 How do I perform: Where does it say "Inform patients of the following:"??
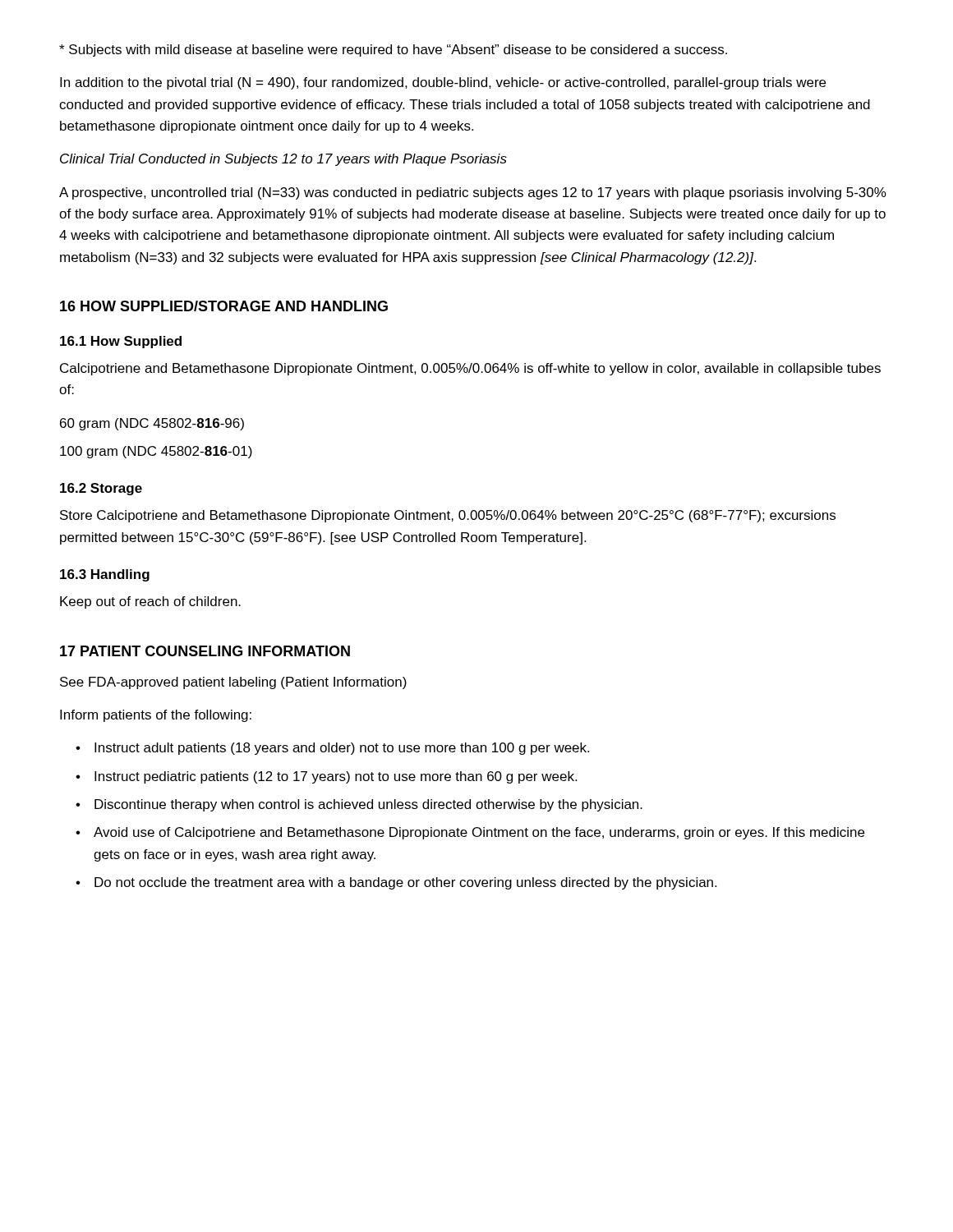click(156, 715)
